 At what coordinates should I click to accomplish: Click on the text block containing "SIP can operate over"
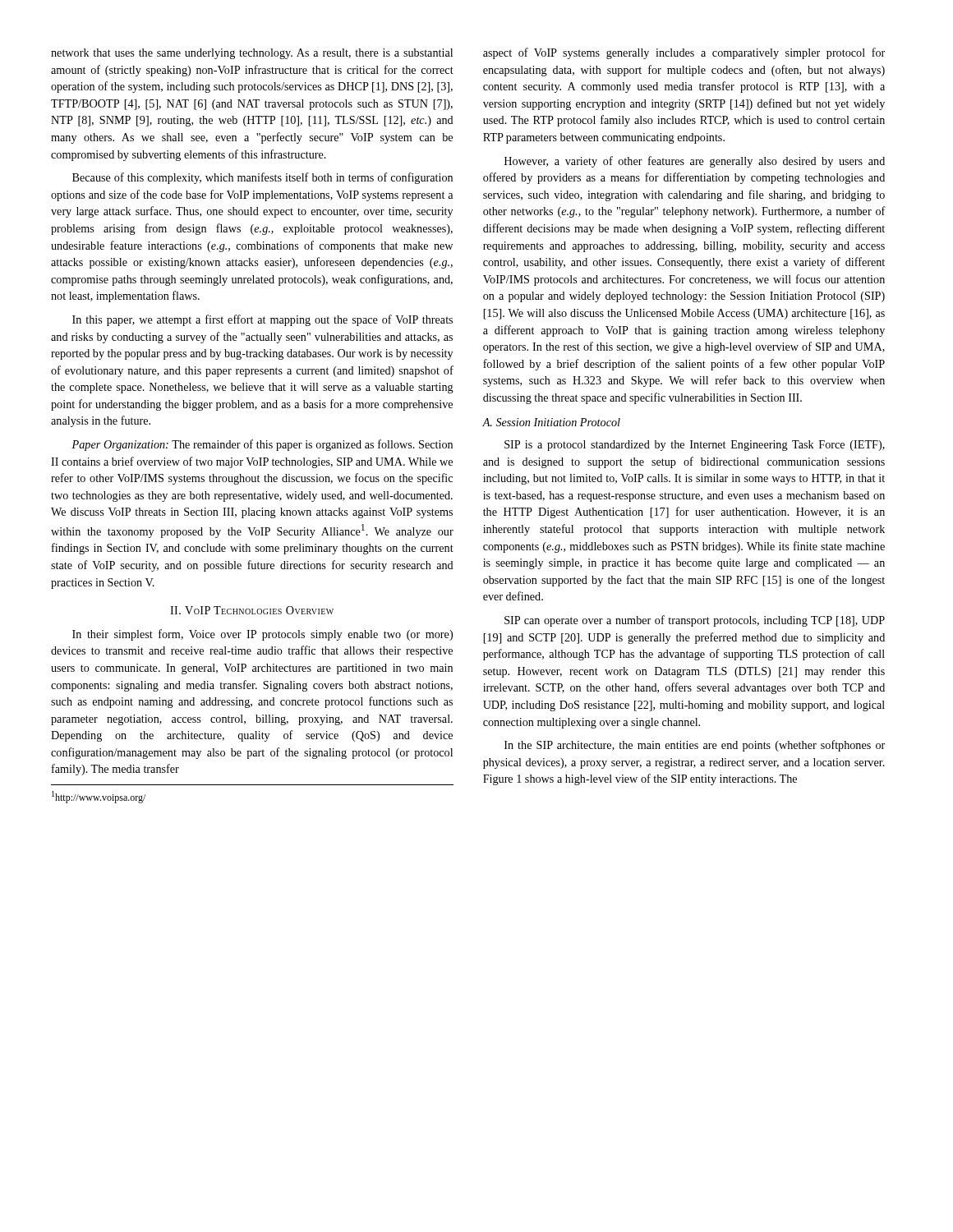coord(684,671)
